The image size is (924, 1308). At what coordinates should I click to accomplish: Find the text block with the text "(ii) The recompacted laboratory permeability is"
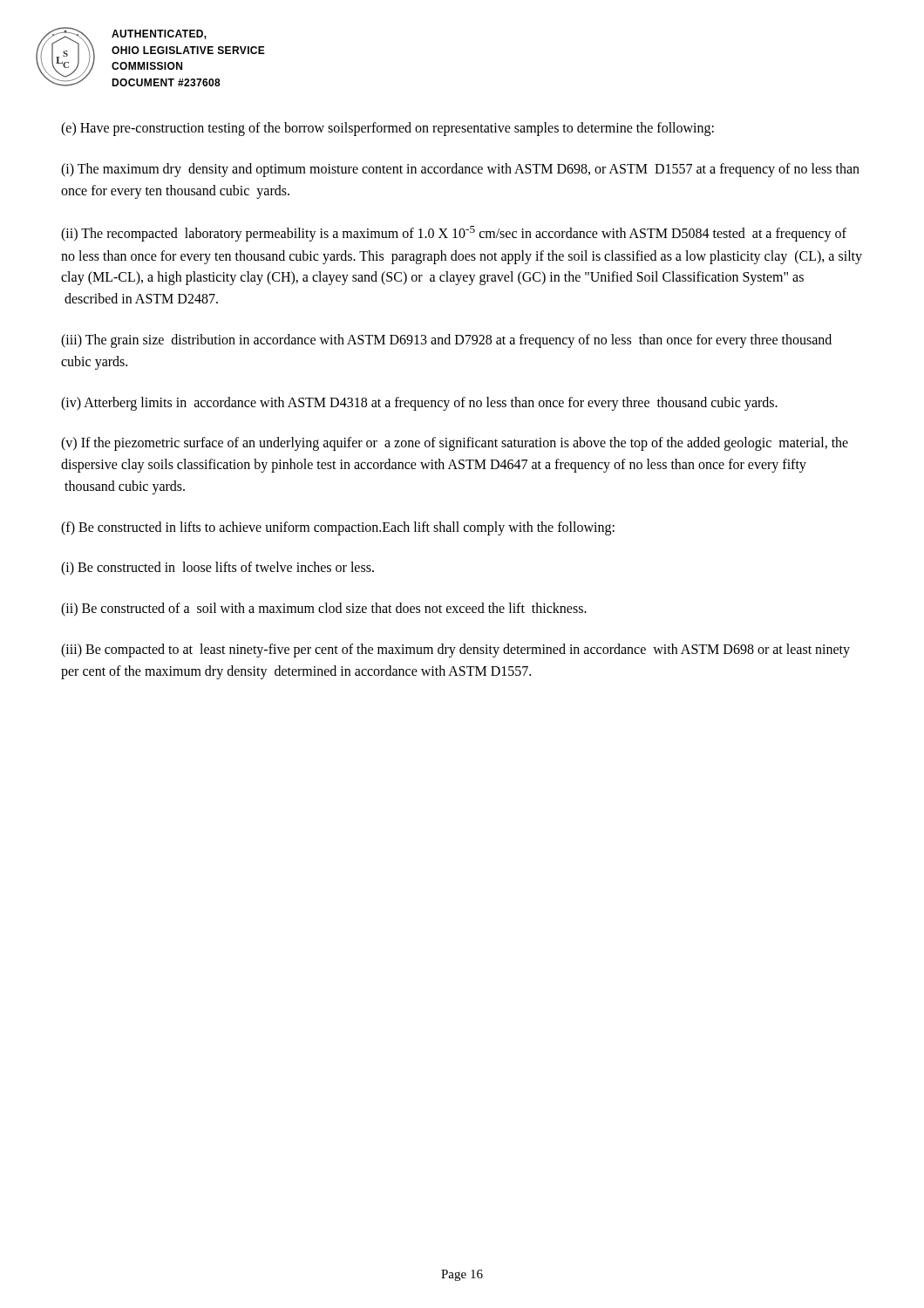[462, 264]
